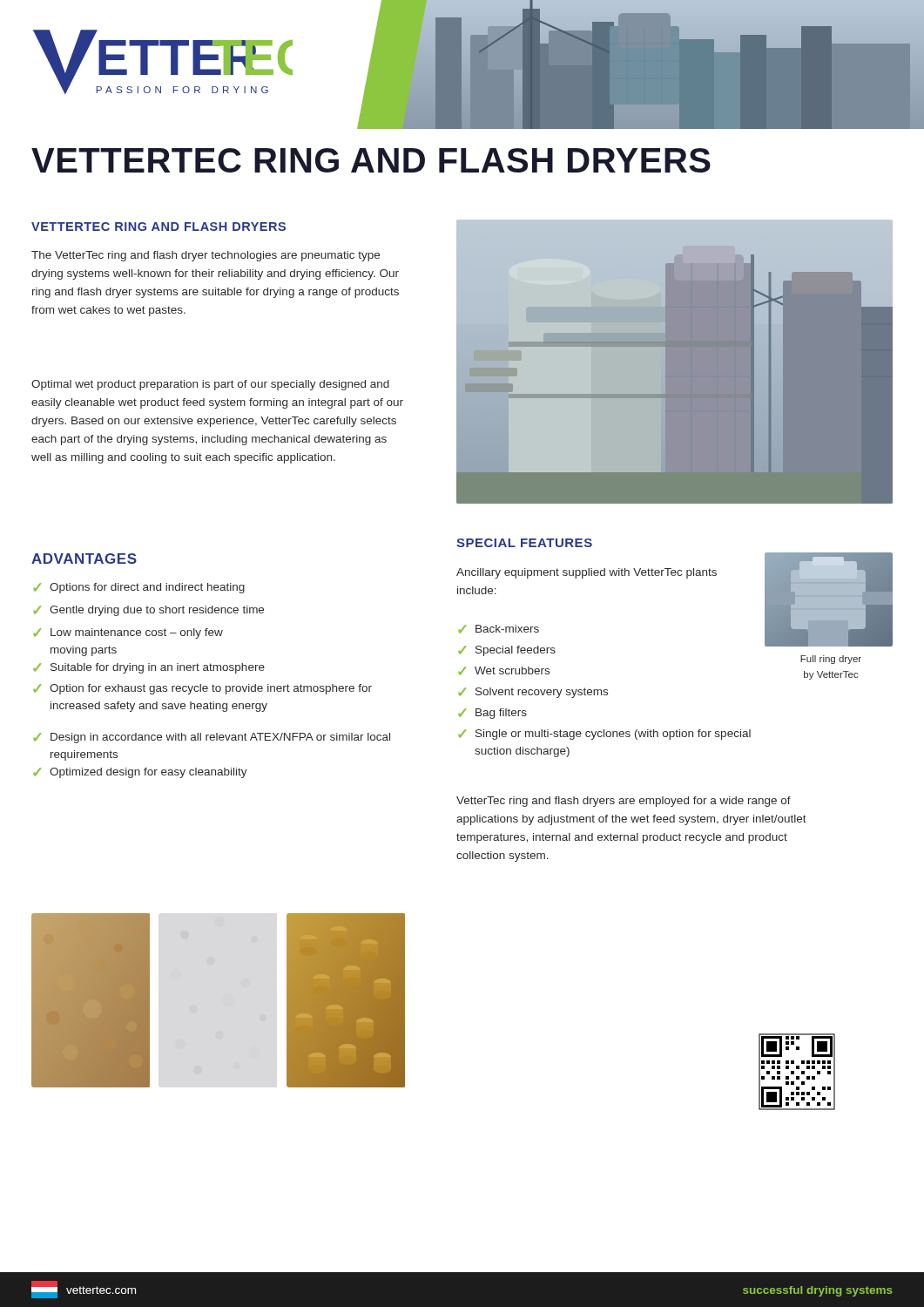Find the list item containing "✓ Solvent recovery systems"

(609, 693)
